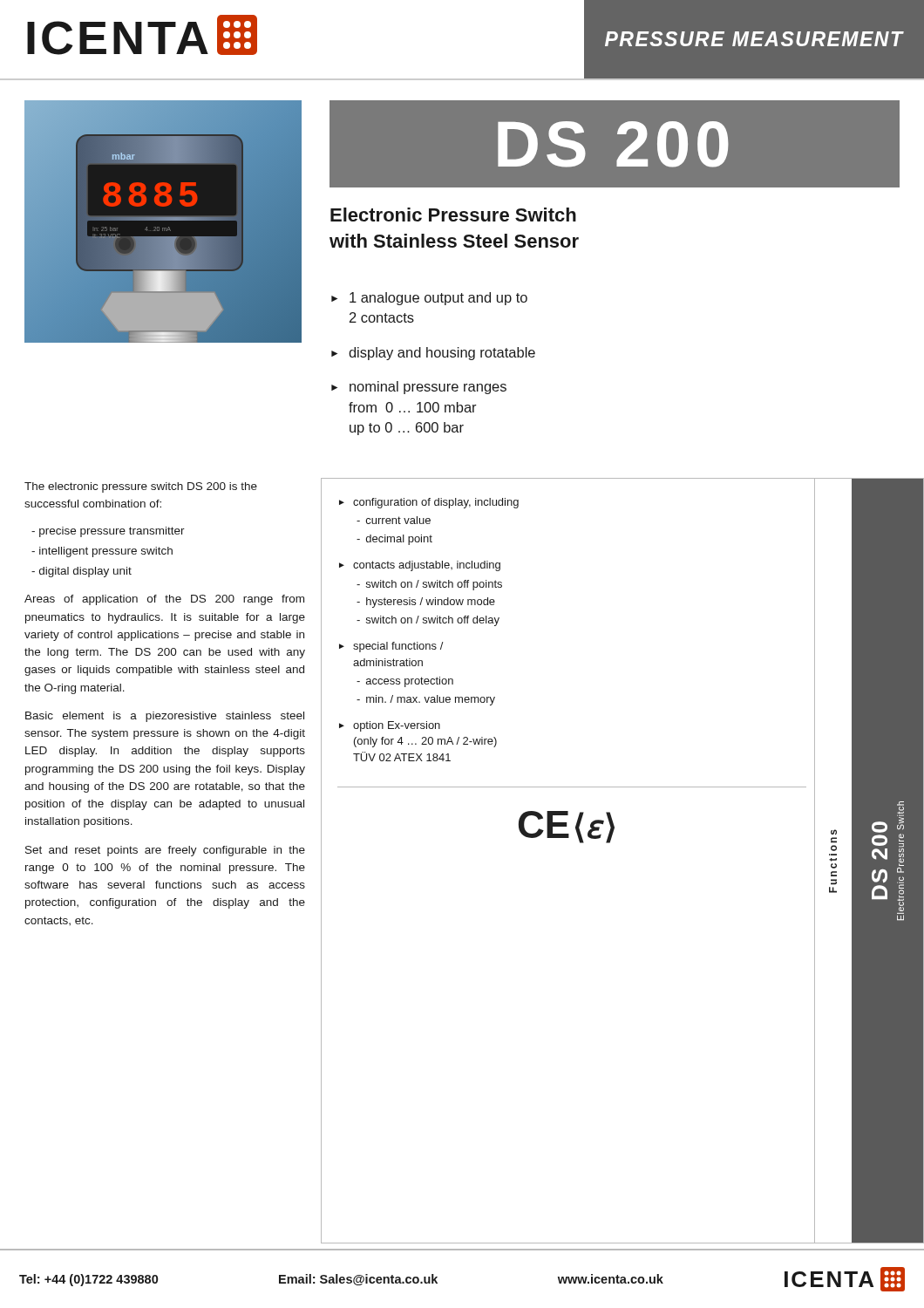Select the passage starting "► display and housing rotatable"
The width and height of the screenshot is (924, 1308).
point(433,353)
